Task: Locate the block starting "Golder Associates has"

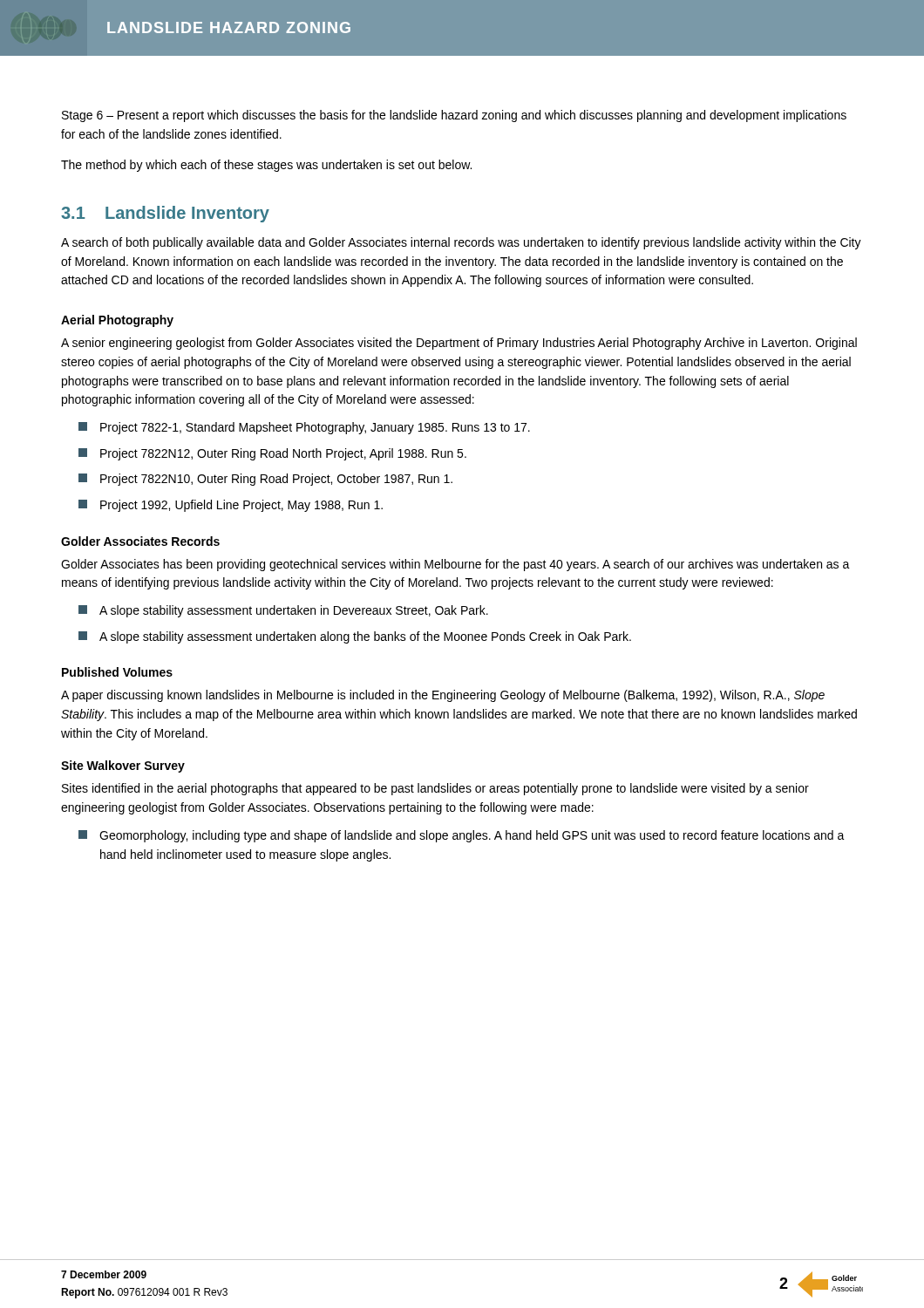Action: pyautogui.click(x=455, y=573)
